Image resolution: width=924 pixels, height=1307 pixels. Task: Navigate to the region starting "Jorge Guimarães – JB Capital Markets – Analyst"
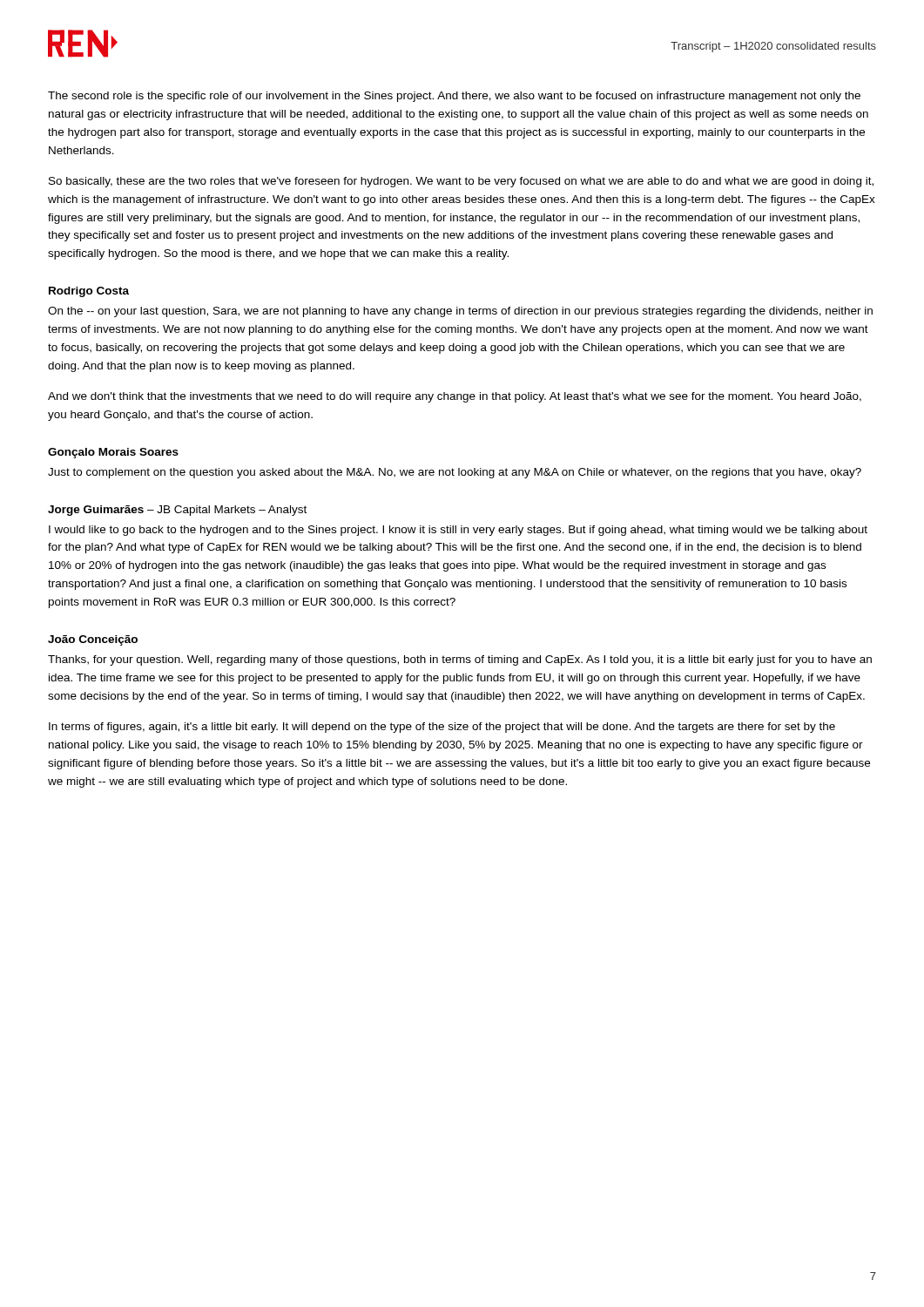pyautogui.click(x=177, y=509)
